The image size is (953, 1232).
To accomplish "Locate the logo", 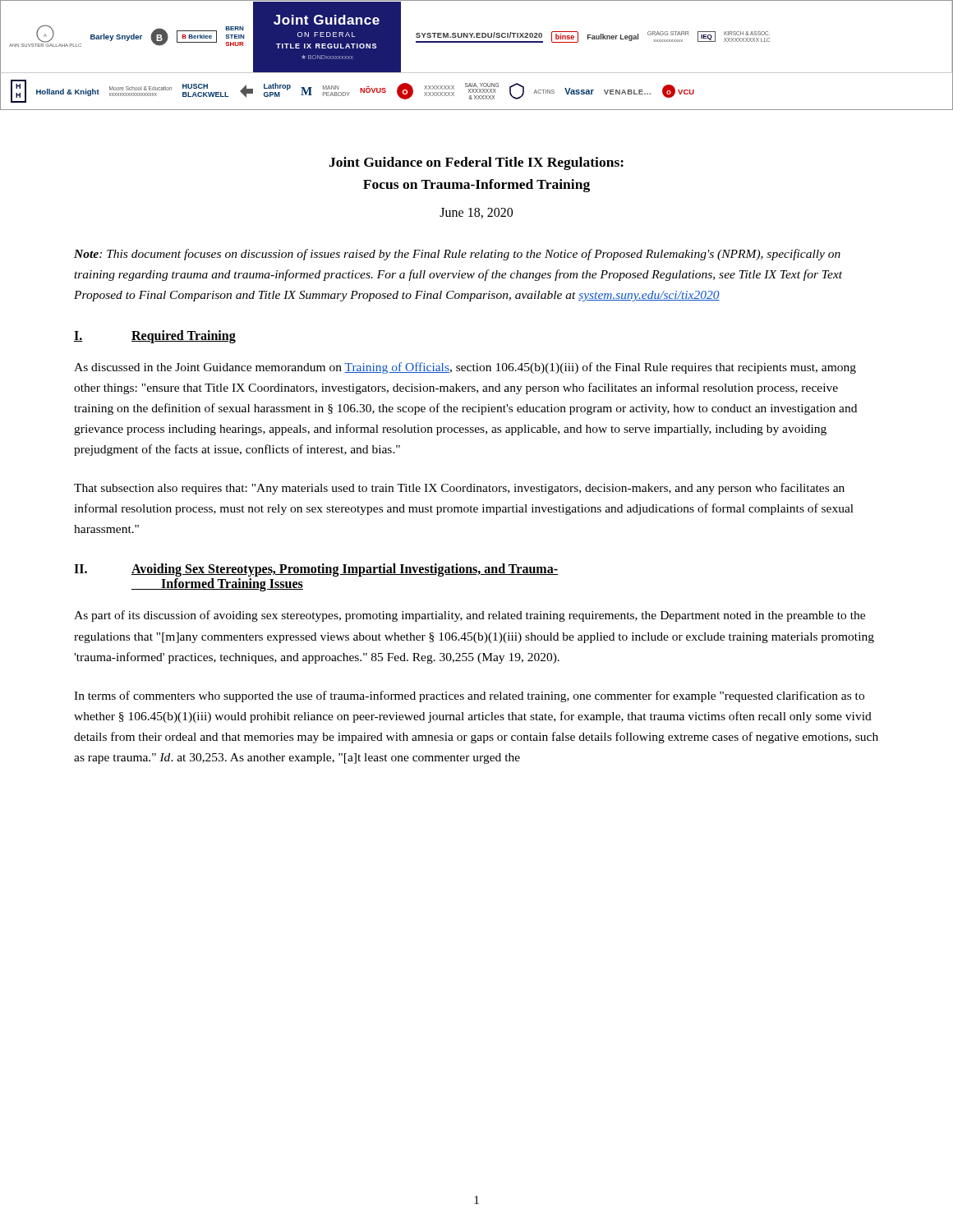I will coord(476,36).
